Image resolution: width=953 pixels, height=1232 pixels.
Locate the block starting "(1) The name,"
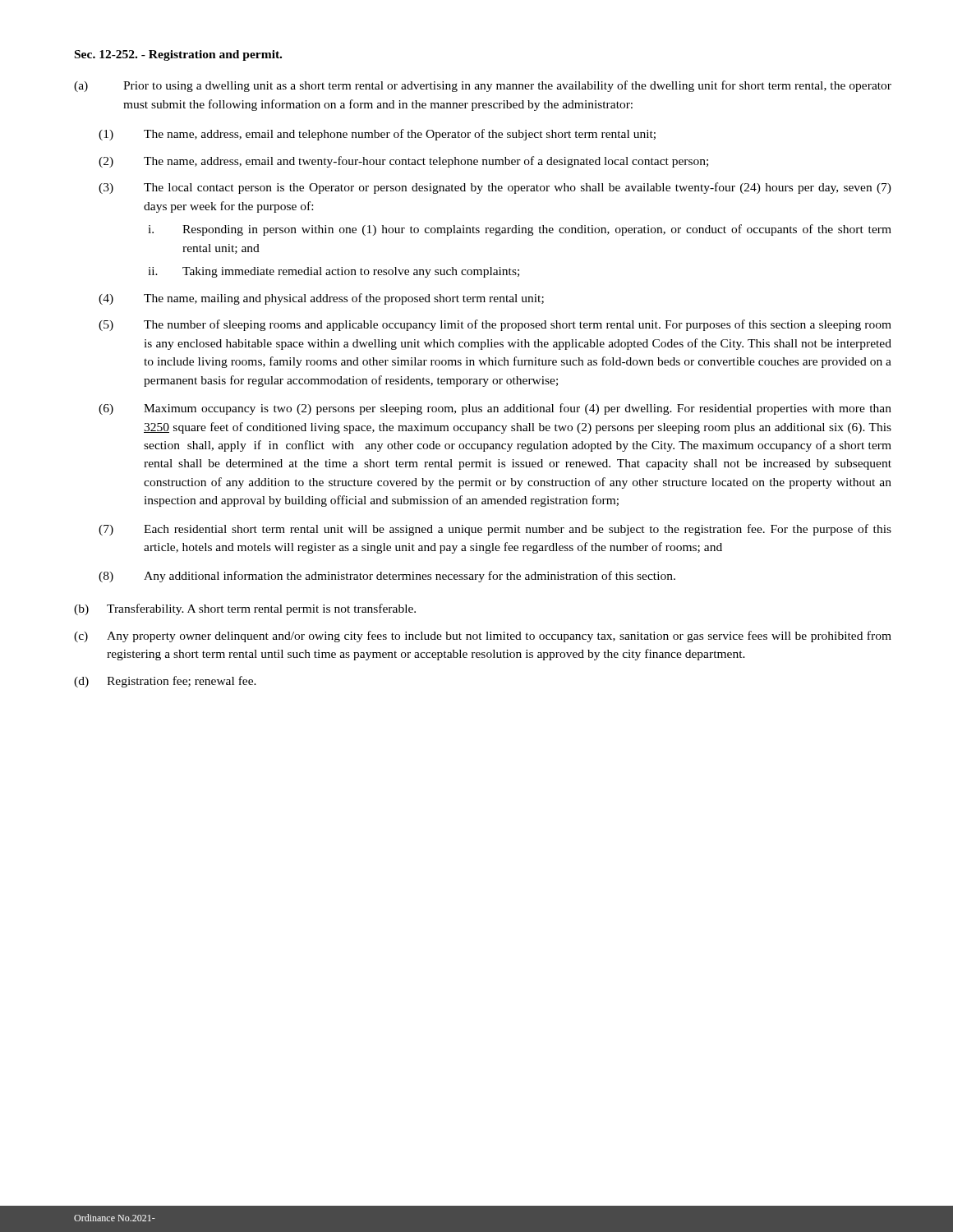point(495,134)
